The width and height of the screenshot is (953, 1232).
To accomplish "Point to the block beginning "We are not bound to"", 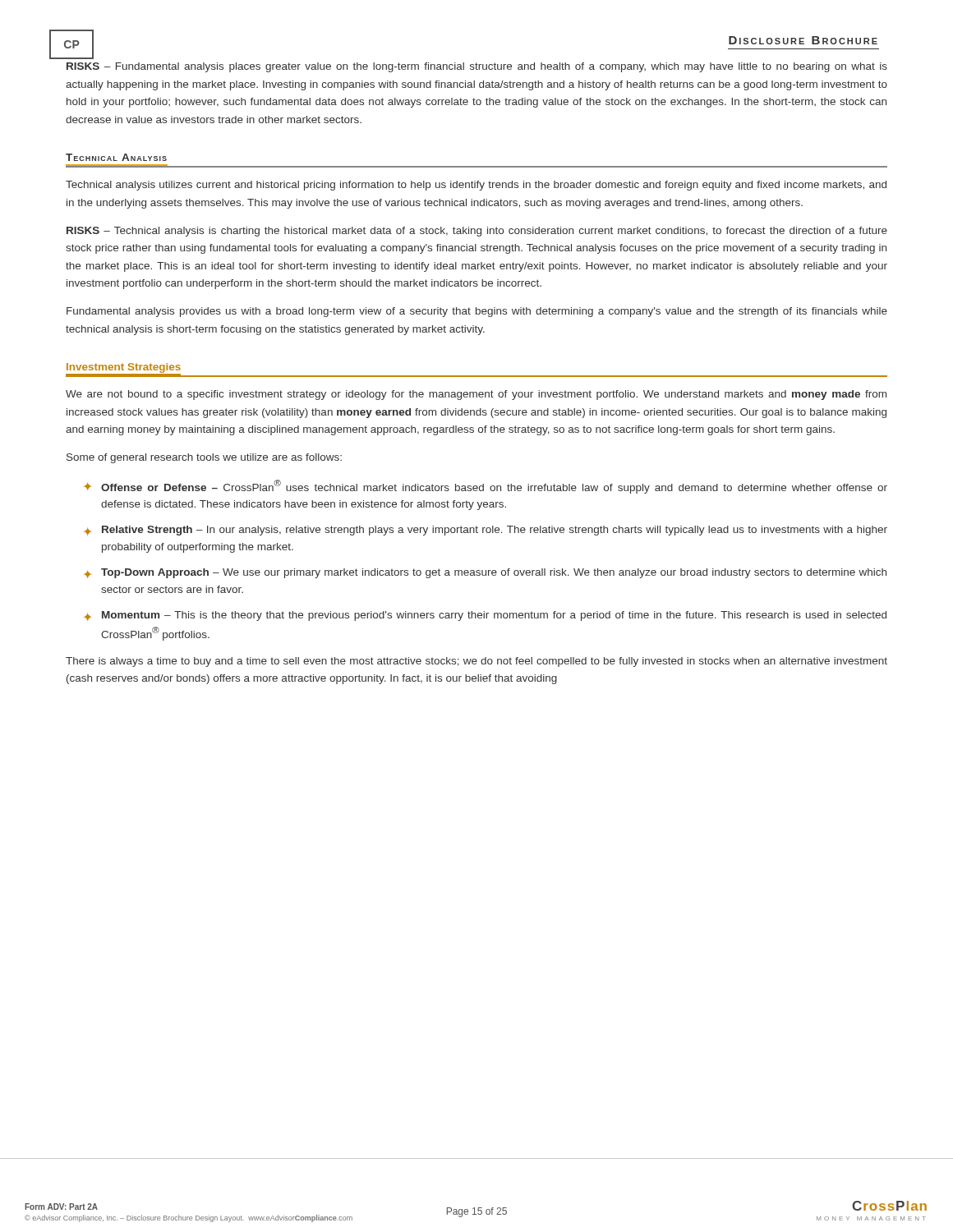I will [476, 412].
